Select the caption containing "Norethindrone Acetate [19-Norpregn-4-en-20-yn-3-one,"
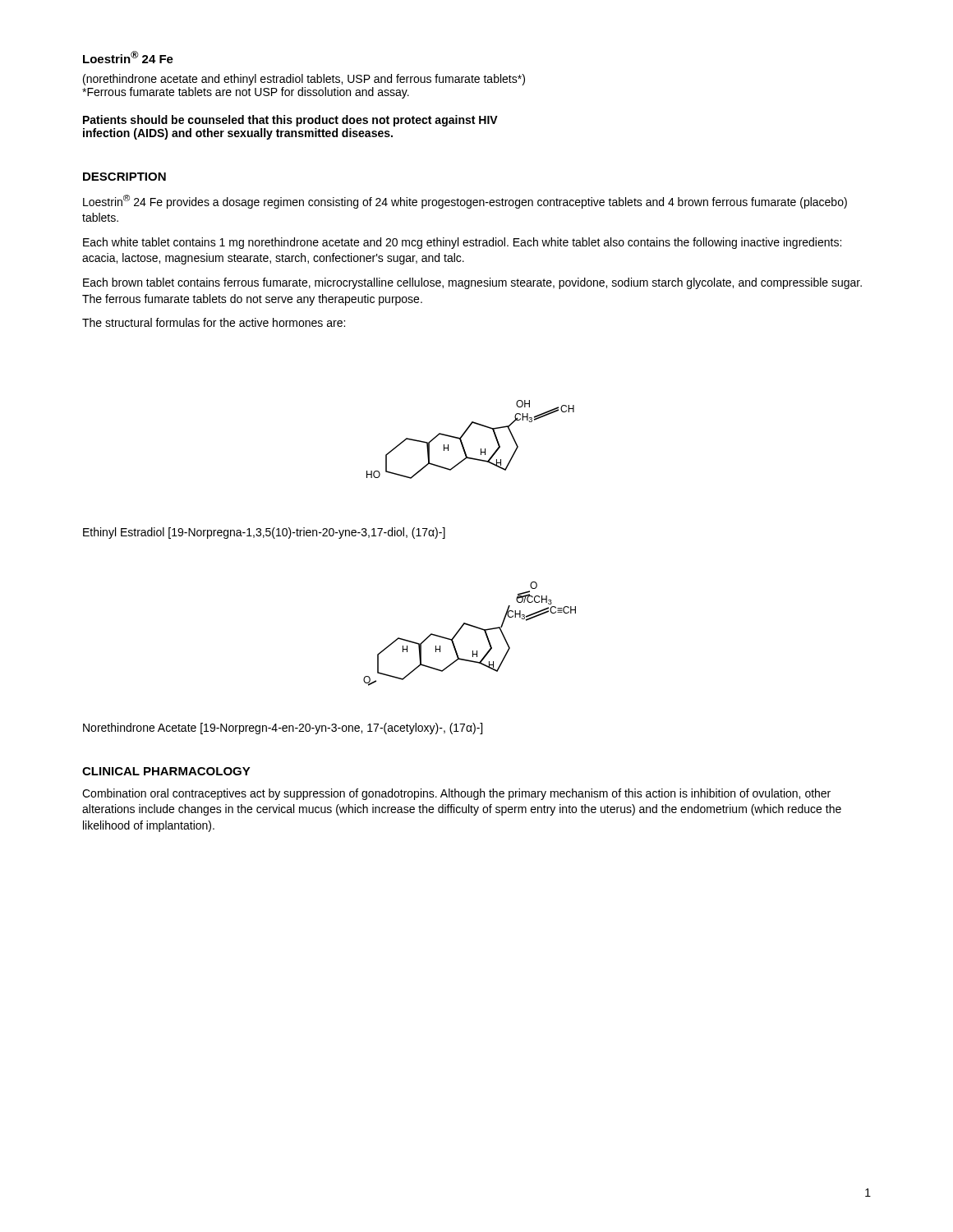 point(283,728)
